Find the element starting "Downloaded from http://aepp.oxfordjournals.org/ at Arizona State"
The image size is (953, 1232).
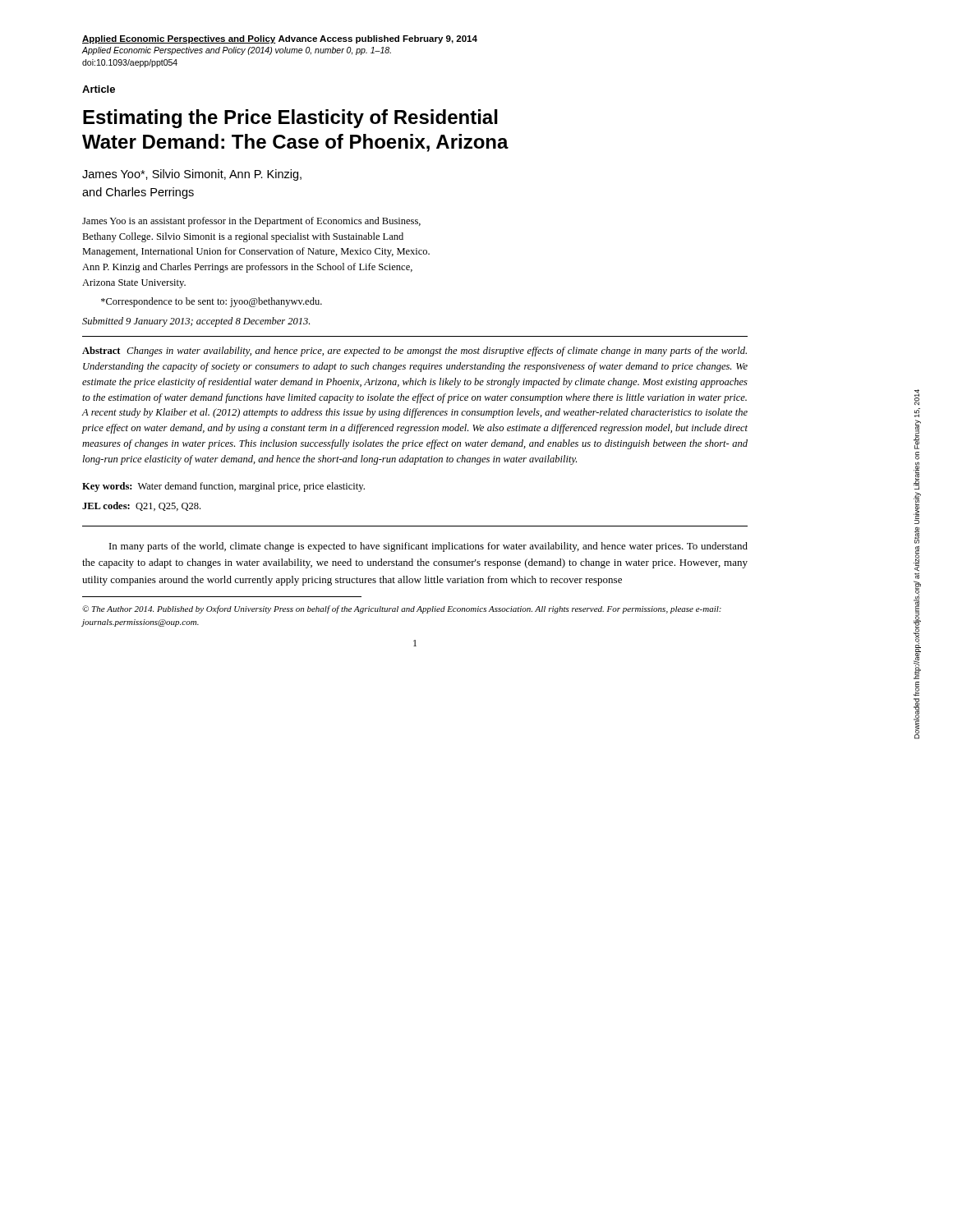917,564
